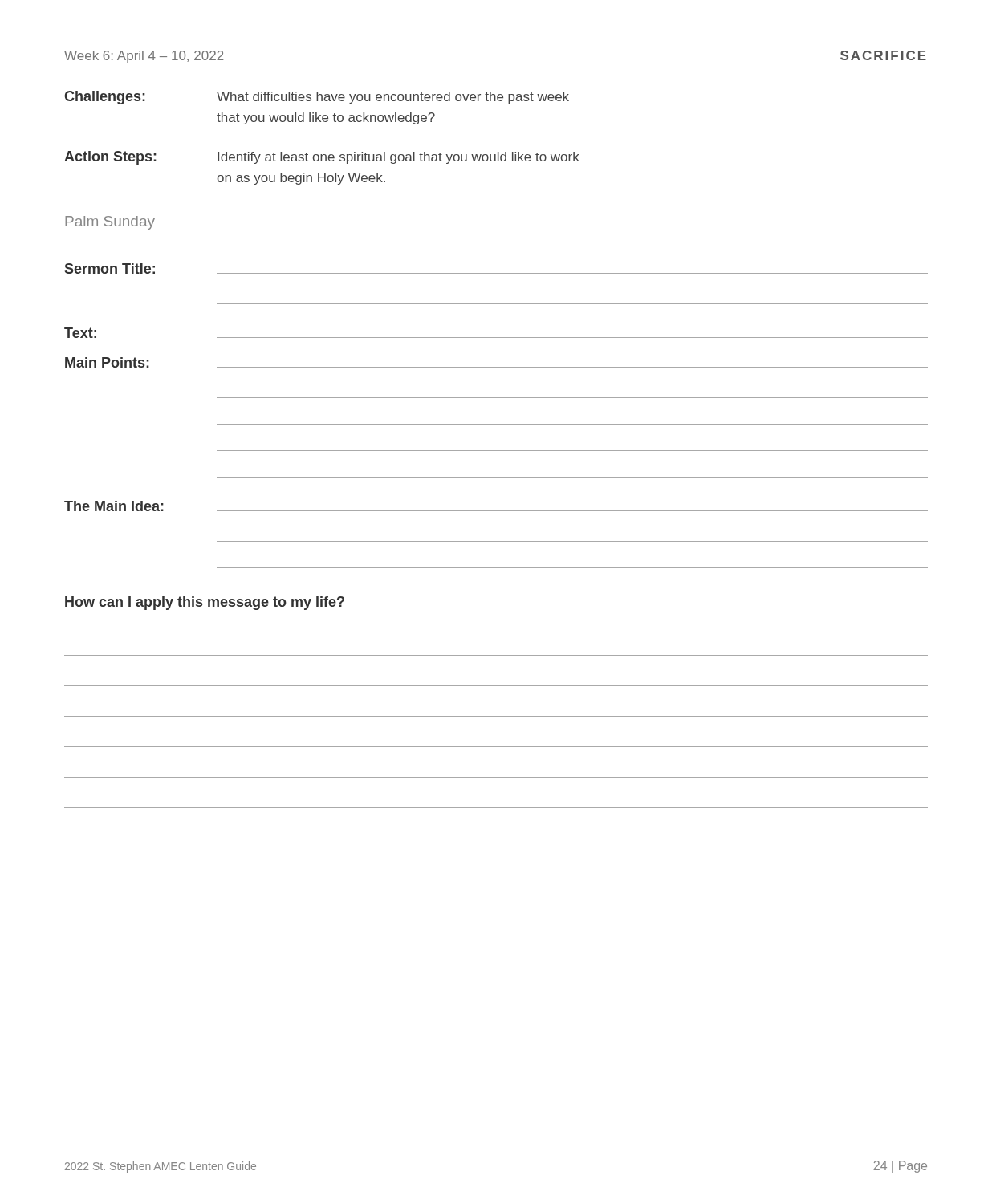Locate the block of text that opens with "Action Steps: Identify at"
992x1204 pixels.
click(322, 168)
